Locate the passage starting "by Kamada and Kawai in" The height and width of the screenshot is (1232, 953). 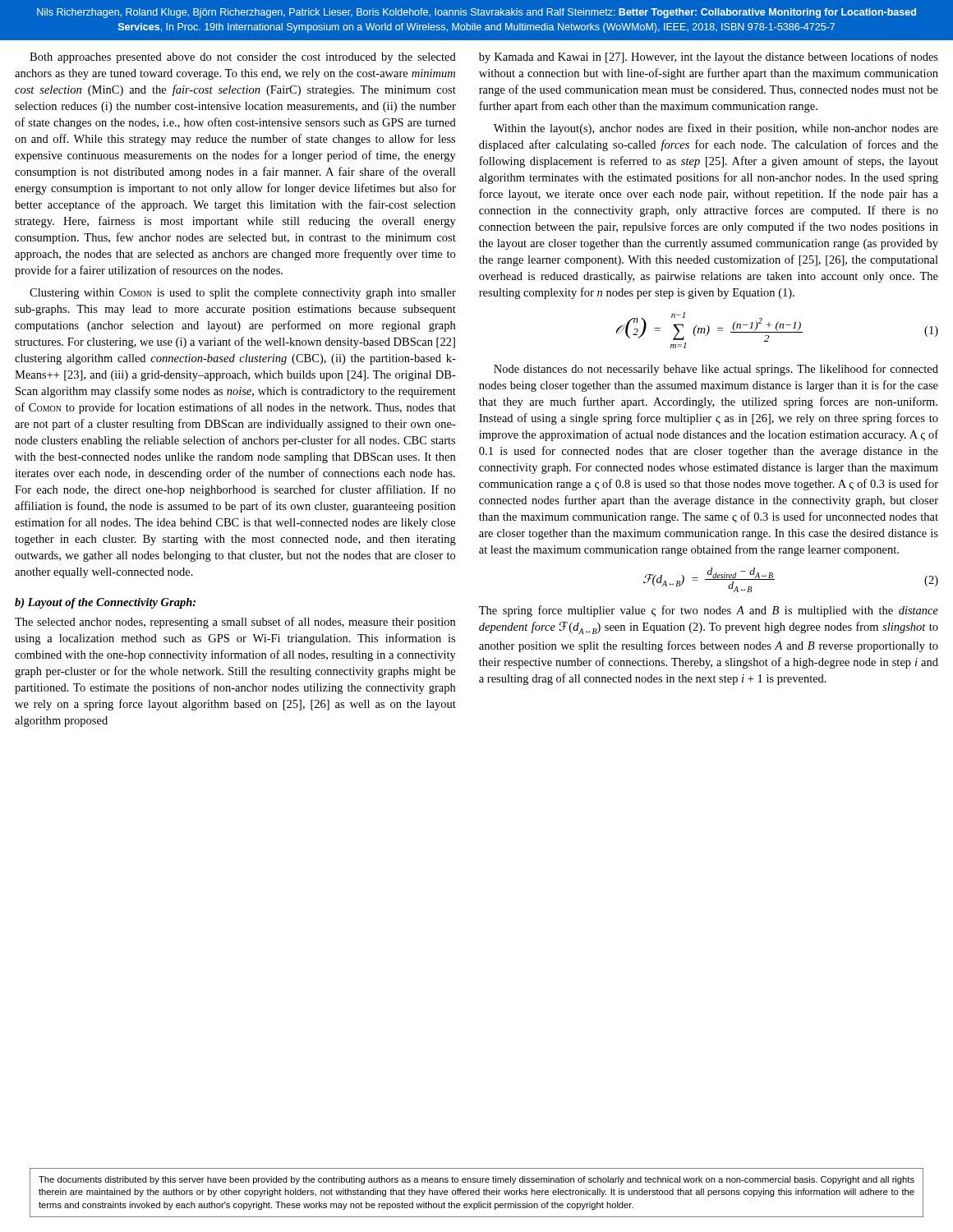709,81
